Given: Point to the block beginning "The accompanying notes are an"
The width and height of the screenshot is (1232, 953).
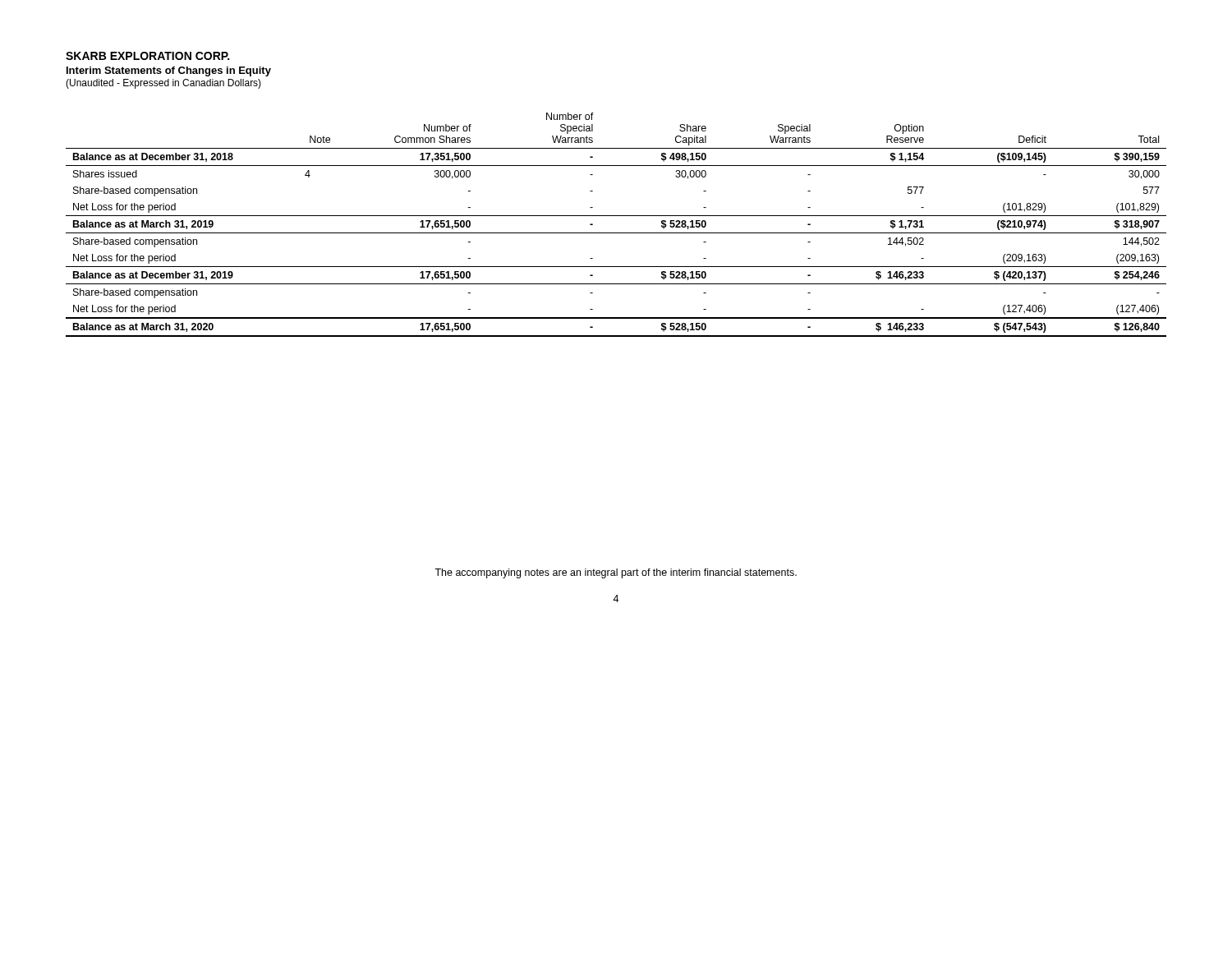Looking at the screenshot, I should pyautogui.click(x=616, y=573).
